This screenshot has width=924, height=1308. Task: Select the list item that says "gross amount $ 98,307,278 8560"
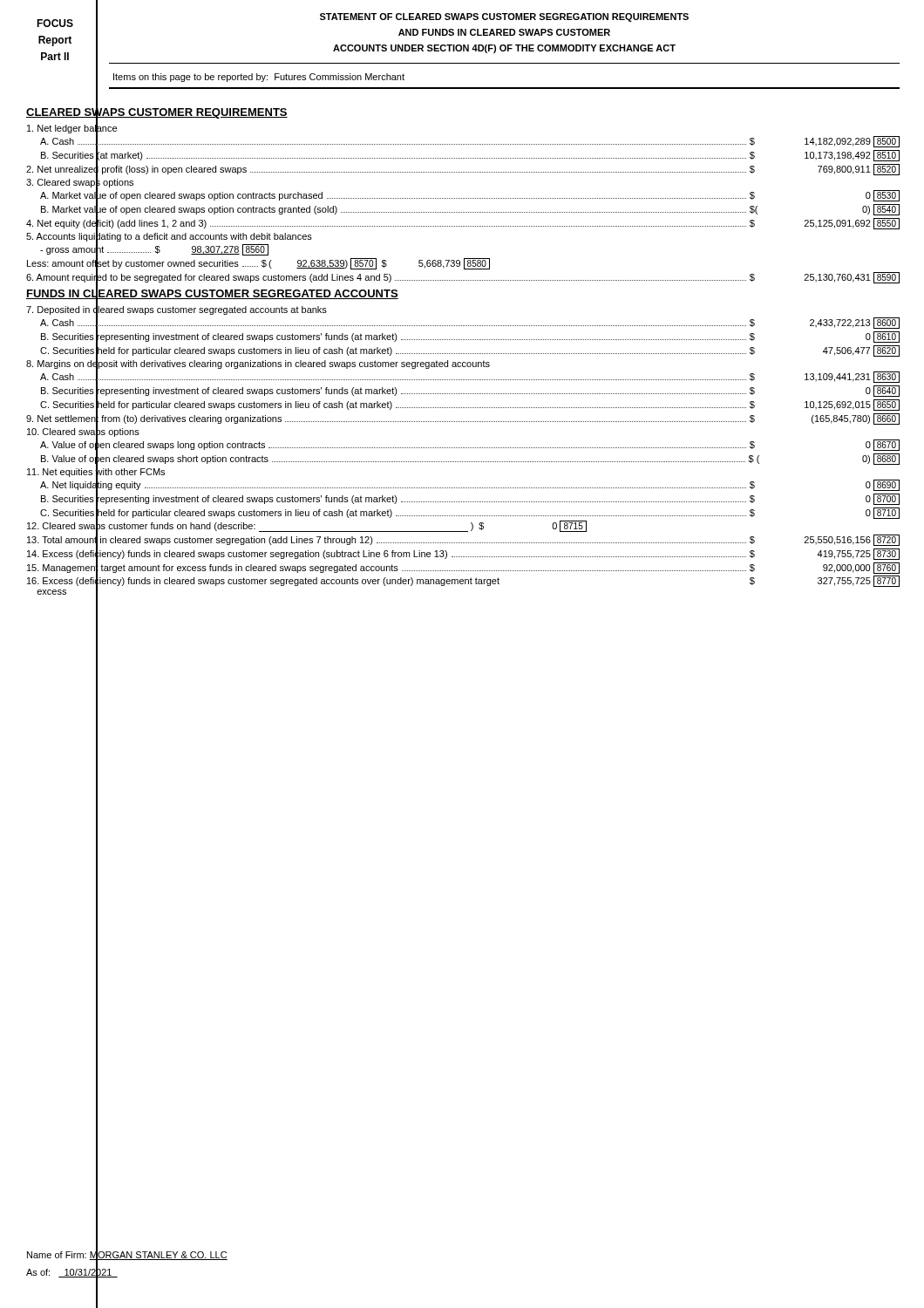coord(147,249)
